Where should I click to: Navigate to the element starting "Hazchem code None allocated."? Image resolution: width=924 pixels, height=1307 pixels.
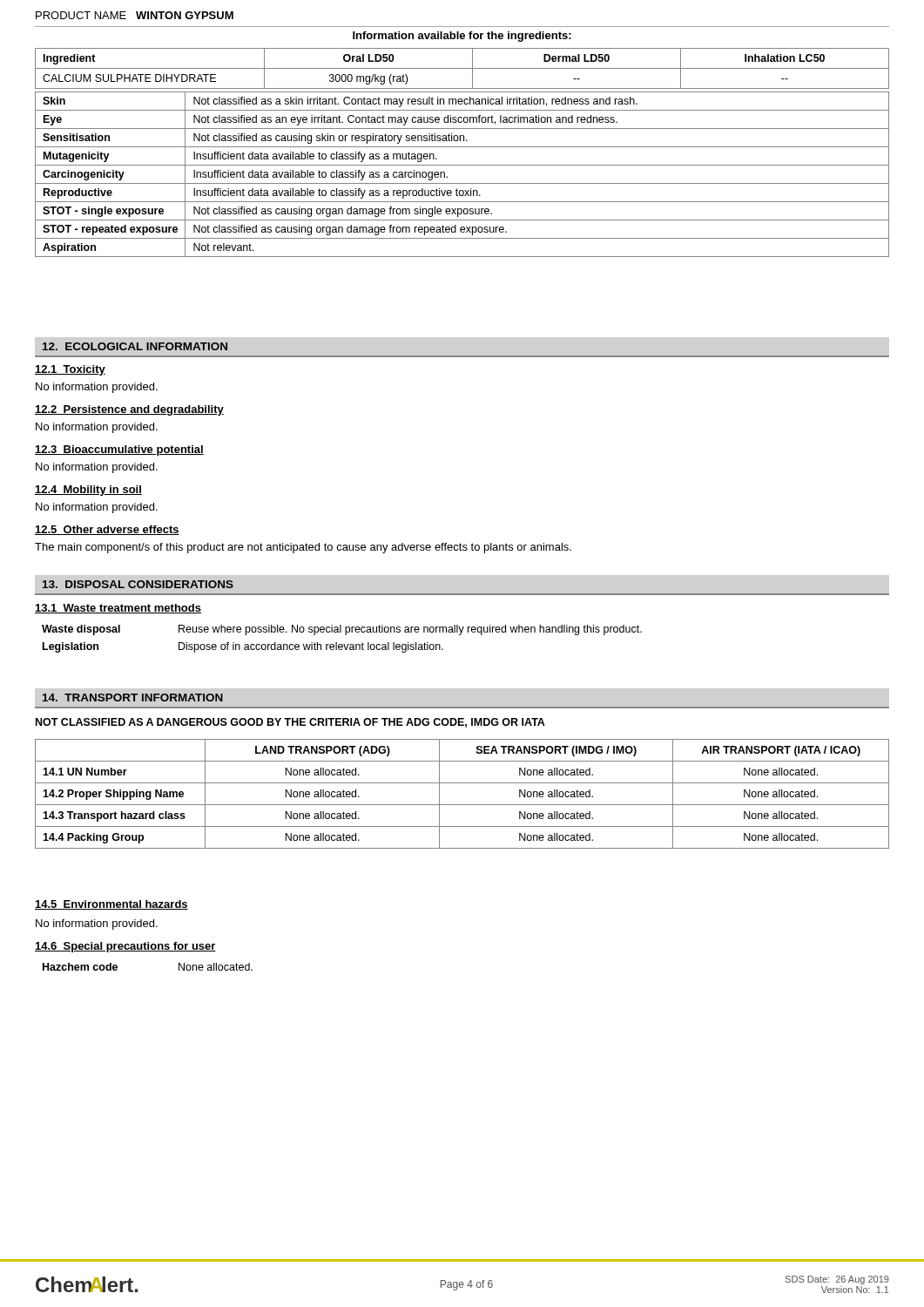point(81,967)
